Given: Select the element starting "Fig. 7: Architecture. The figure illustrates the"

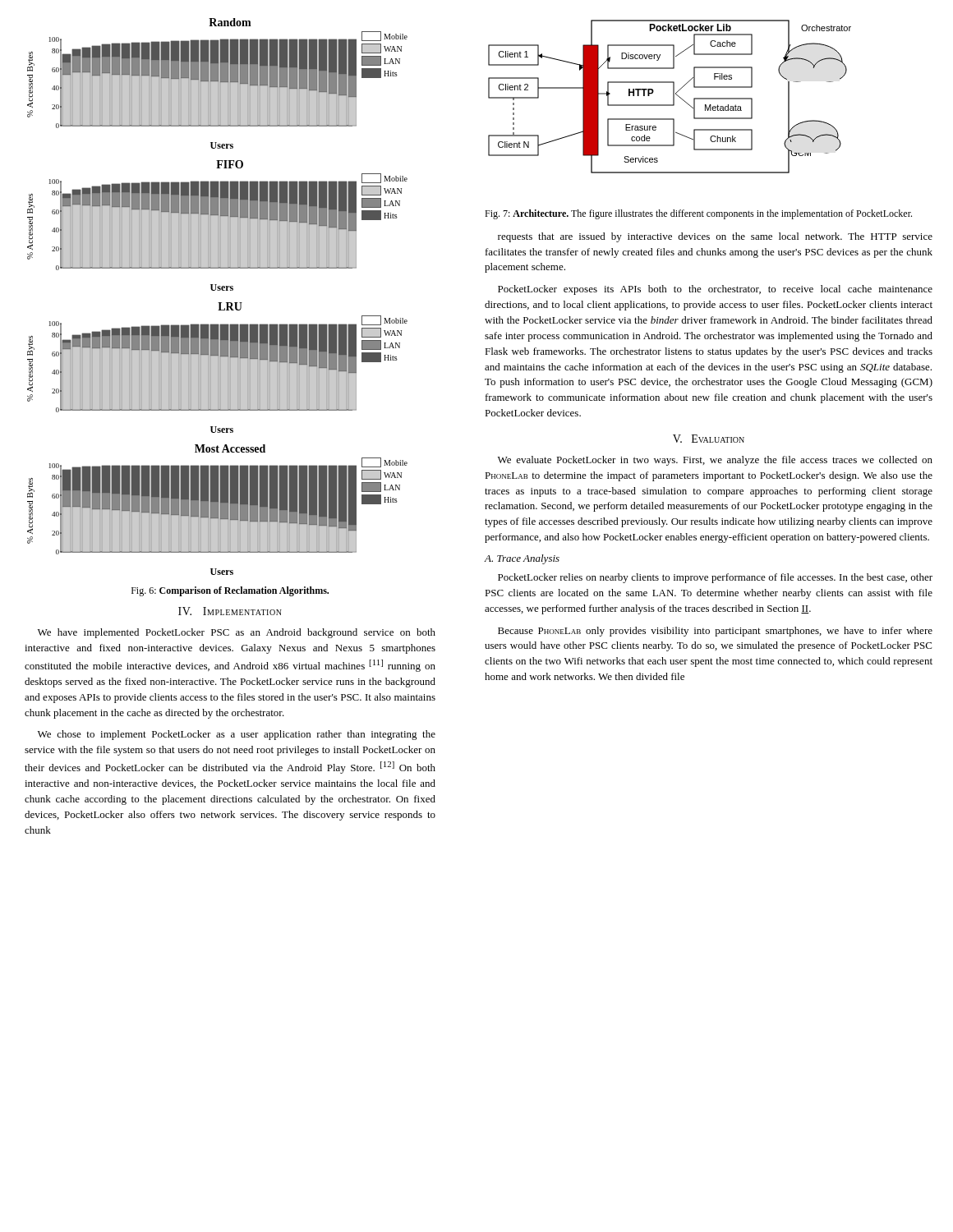Looking at the screenshot, I should click(x=699, y=214).
